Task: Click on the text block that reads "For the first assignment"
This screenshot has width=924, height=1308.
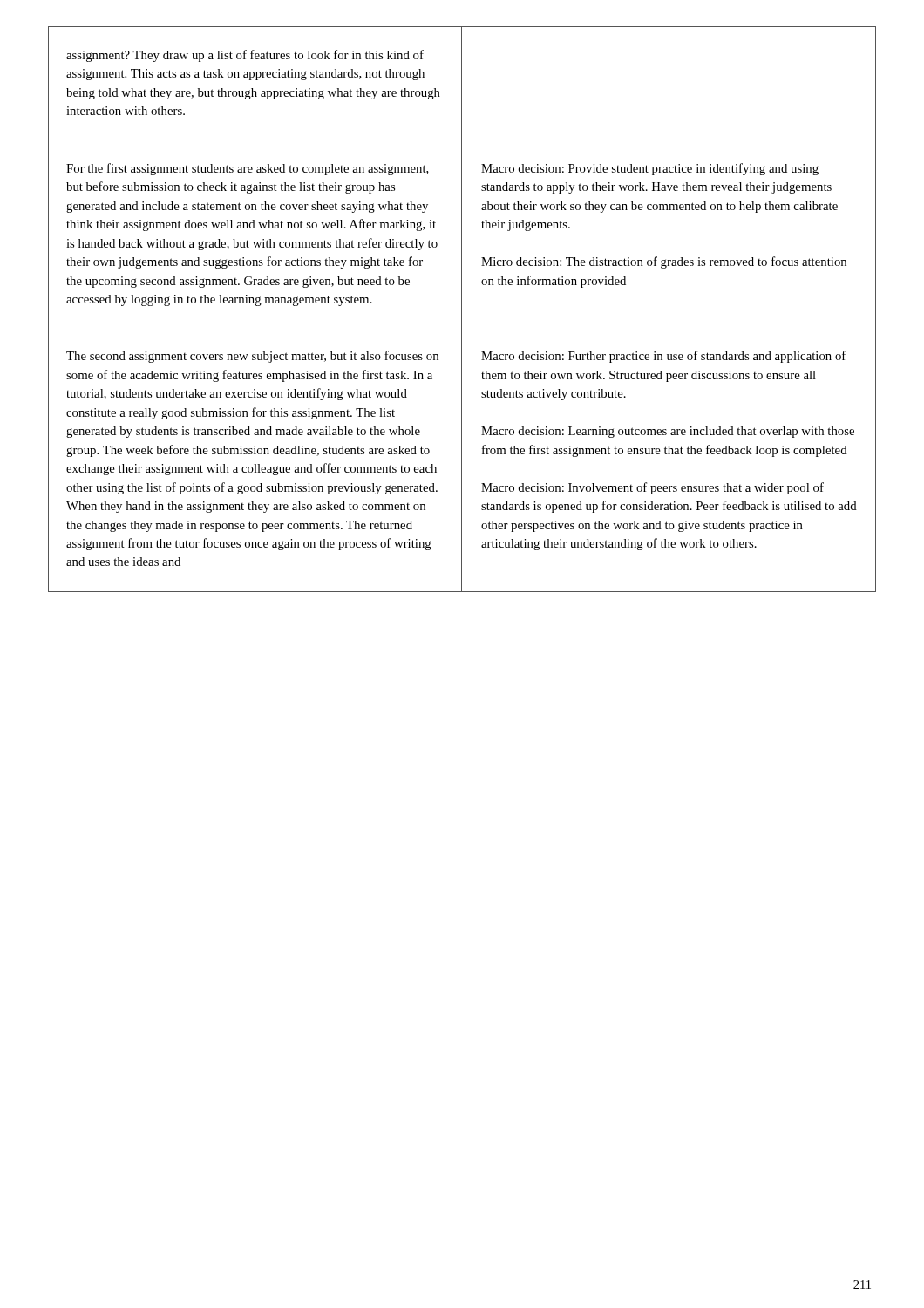Action: click(252, 234)
